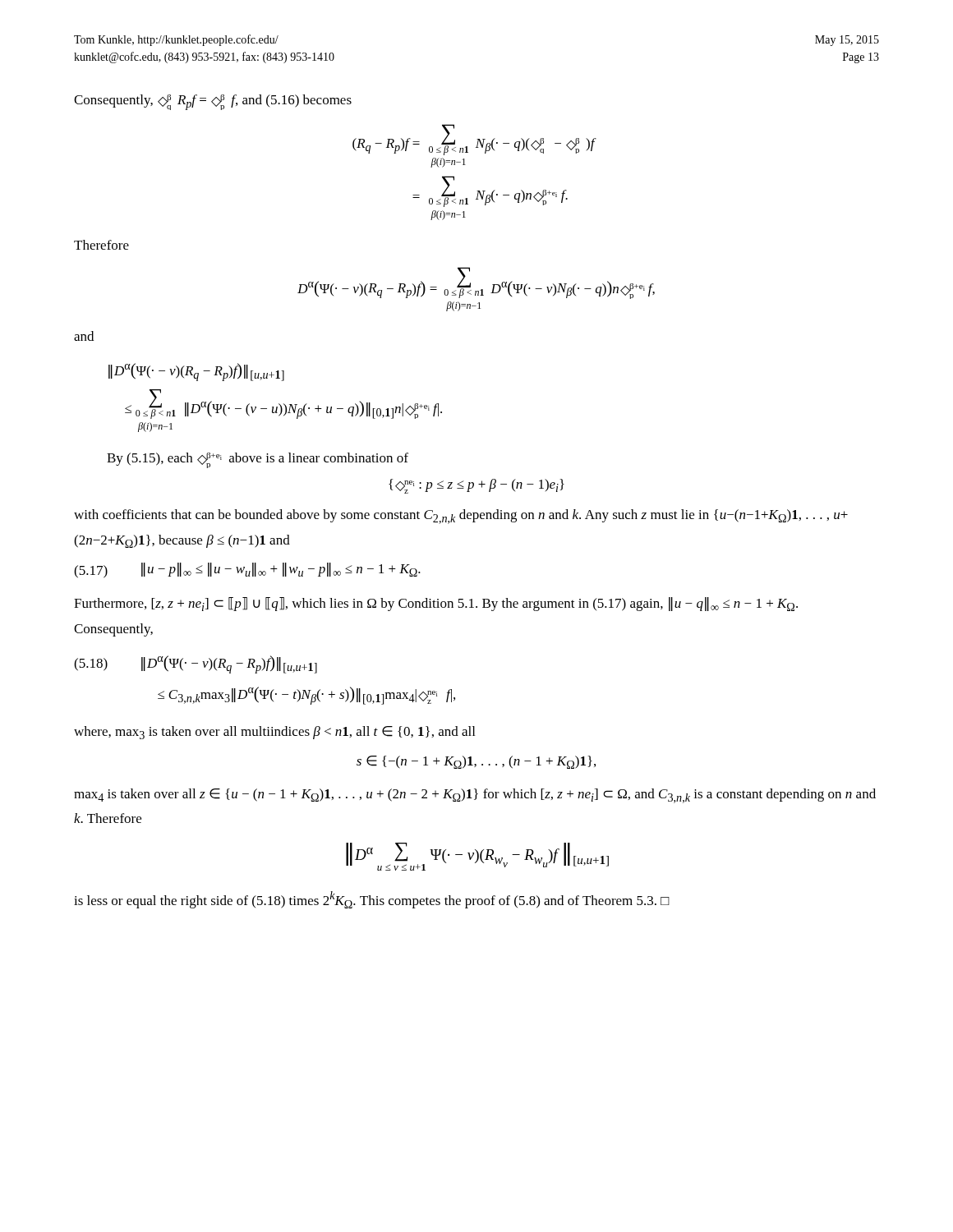
Task: Select the text starting "Dα(Ψ(· − v)(Rq − Rp)f) ="
Action: pos(476,288)
